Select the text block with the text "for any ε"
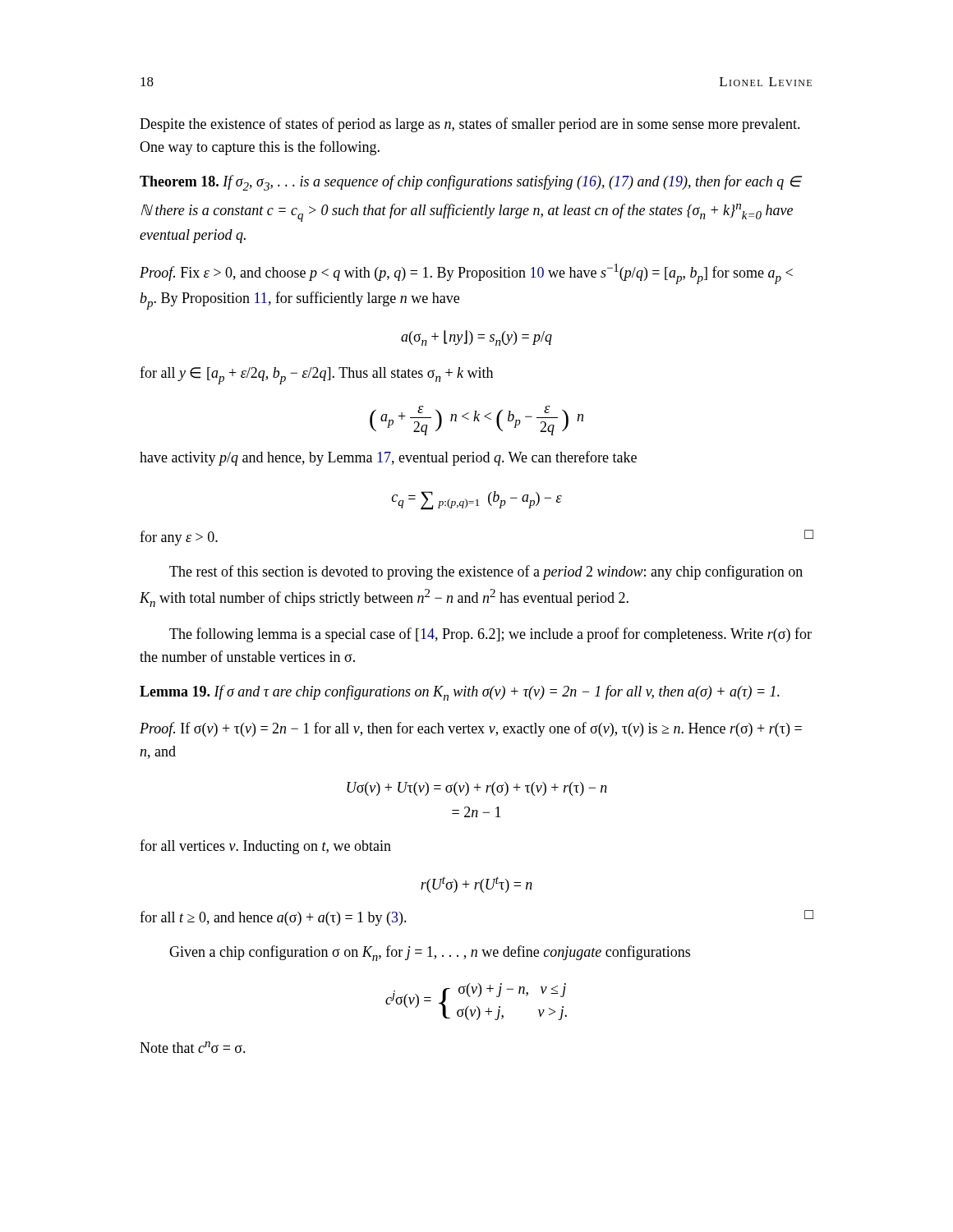Image resolution: width=953 pixels, height=1232 pixels. (x=178, y=538)
